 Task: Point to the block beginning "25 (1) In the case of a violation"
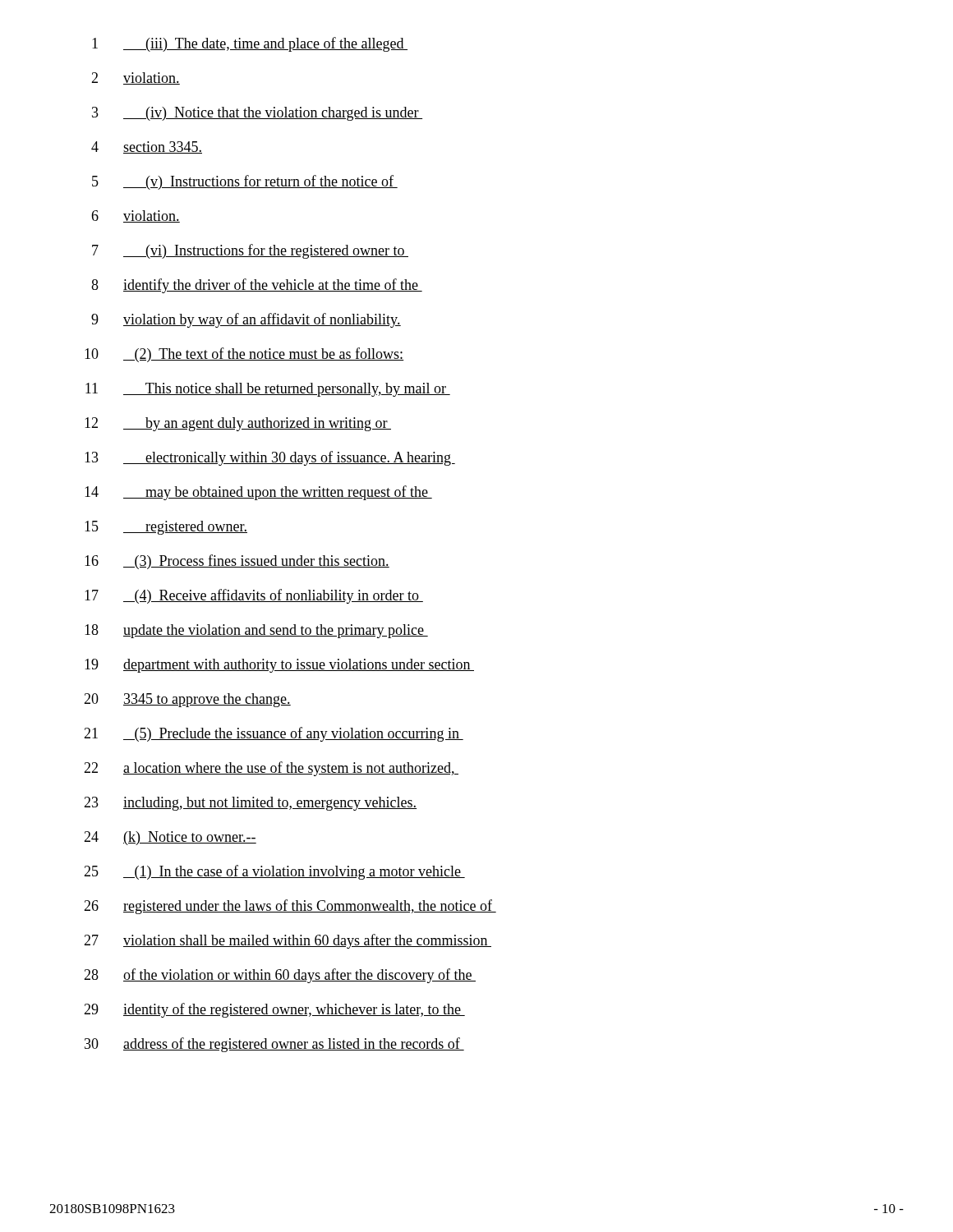pyautogui.click(x=274, y=872)
